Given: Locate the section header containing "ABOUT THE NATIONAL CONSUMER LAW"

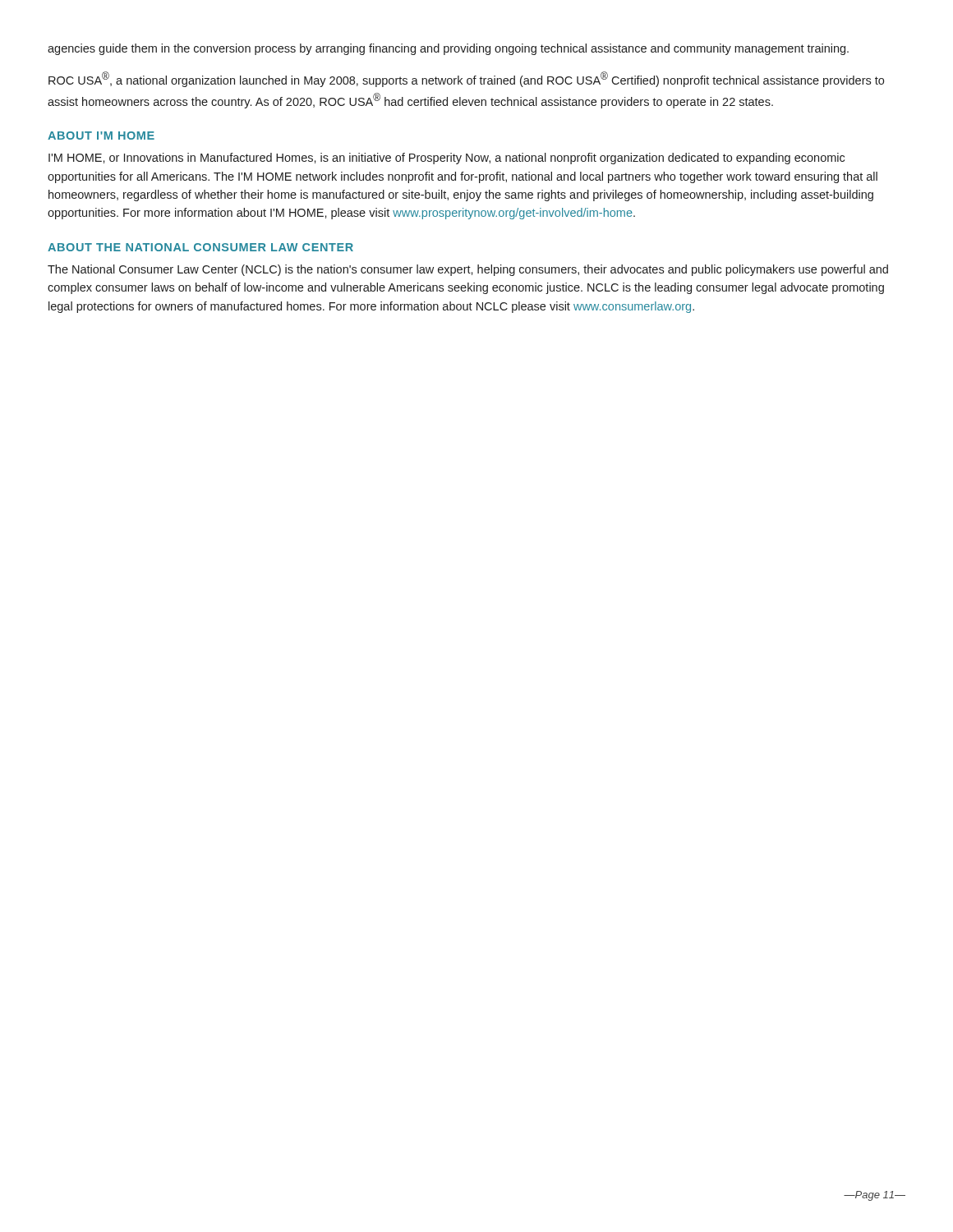Looking at the screenshot, I should pyautogui.click(x=201, y=247).
